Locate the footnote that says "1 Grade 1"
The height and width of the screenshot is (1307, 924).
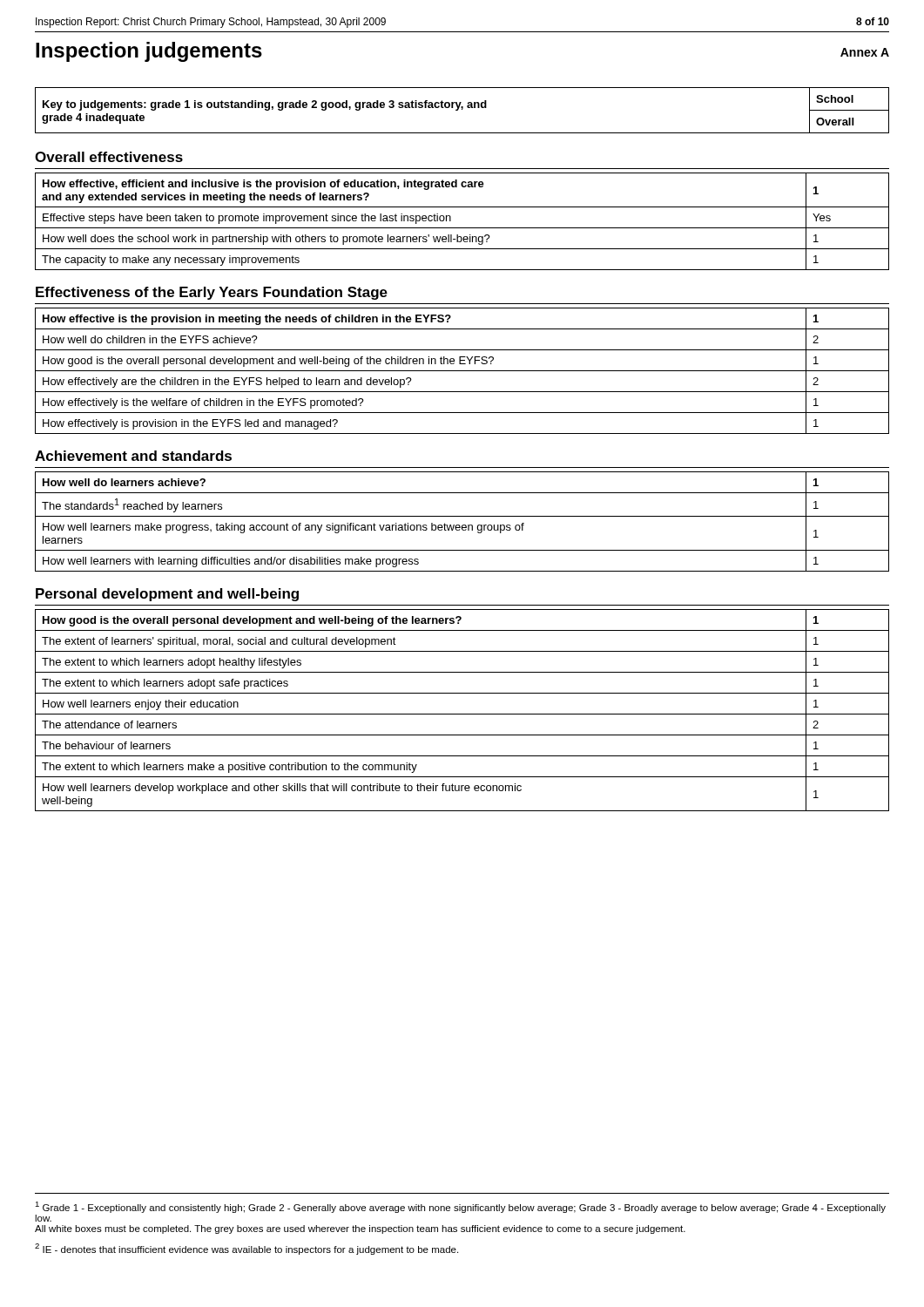click(x=460, y=1217)
